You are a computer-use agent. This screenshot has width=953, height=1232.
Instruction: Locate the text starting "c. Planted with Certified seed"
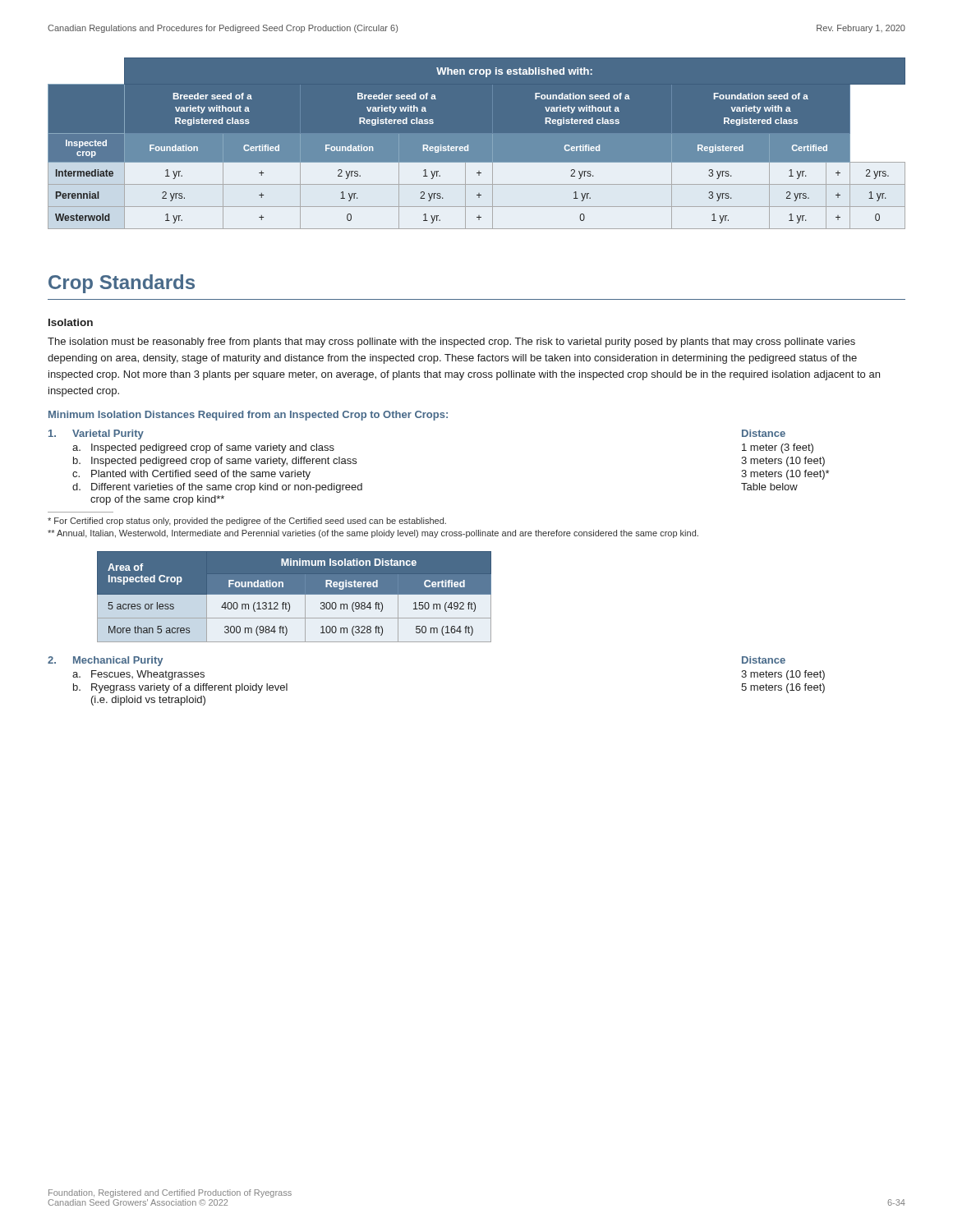(x=200, y=474)
